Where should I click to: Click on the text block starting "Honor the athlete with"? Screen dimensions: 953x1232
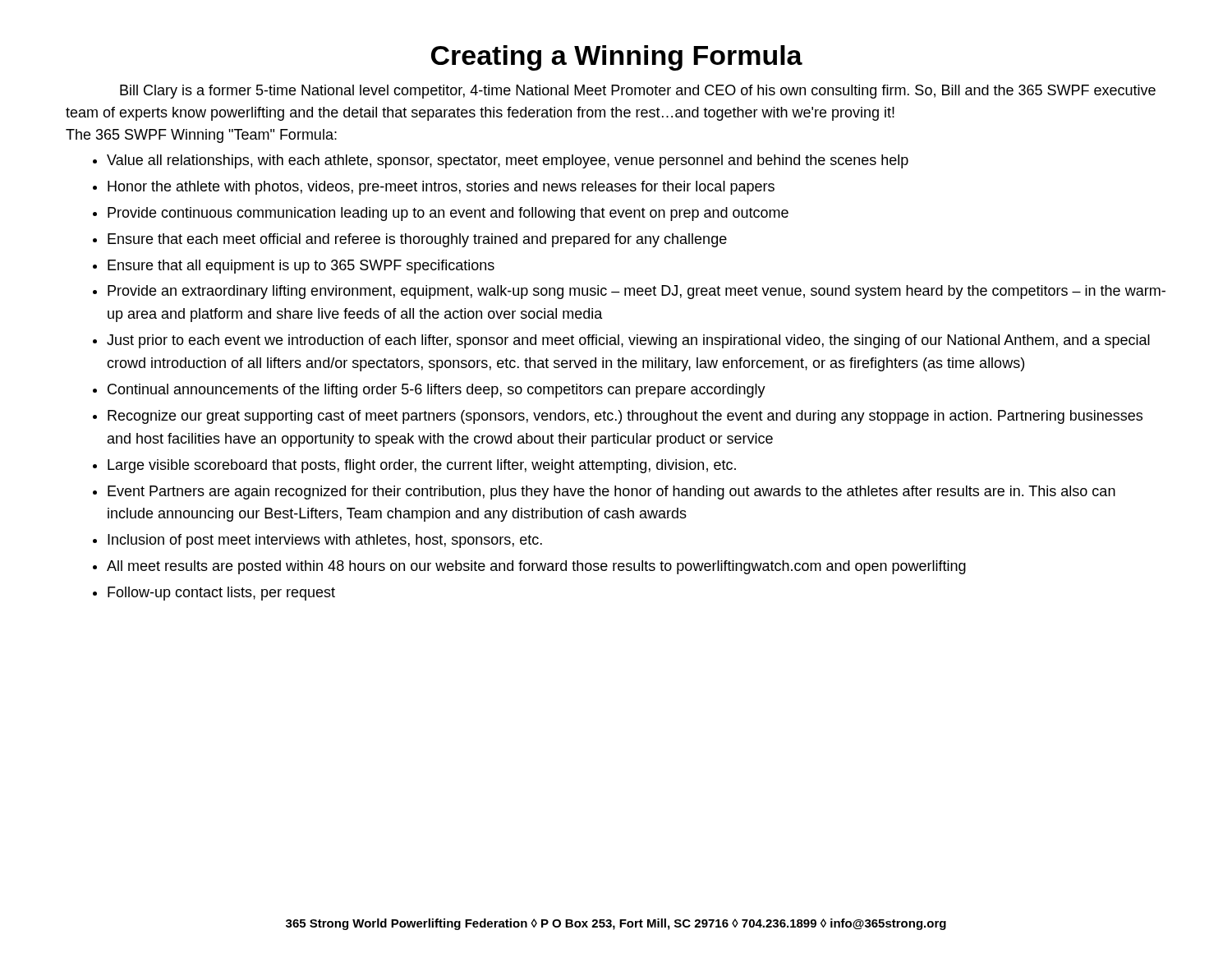click(x=441, y=186)
